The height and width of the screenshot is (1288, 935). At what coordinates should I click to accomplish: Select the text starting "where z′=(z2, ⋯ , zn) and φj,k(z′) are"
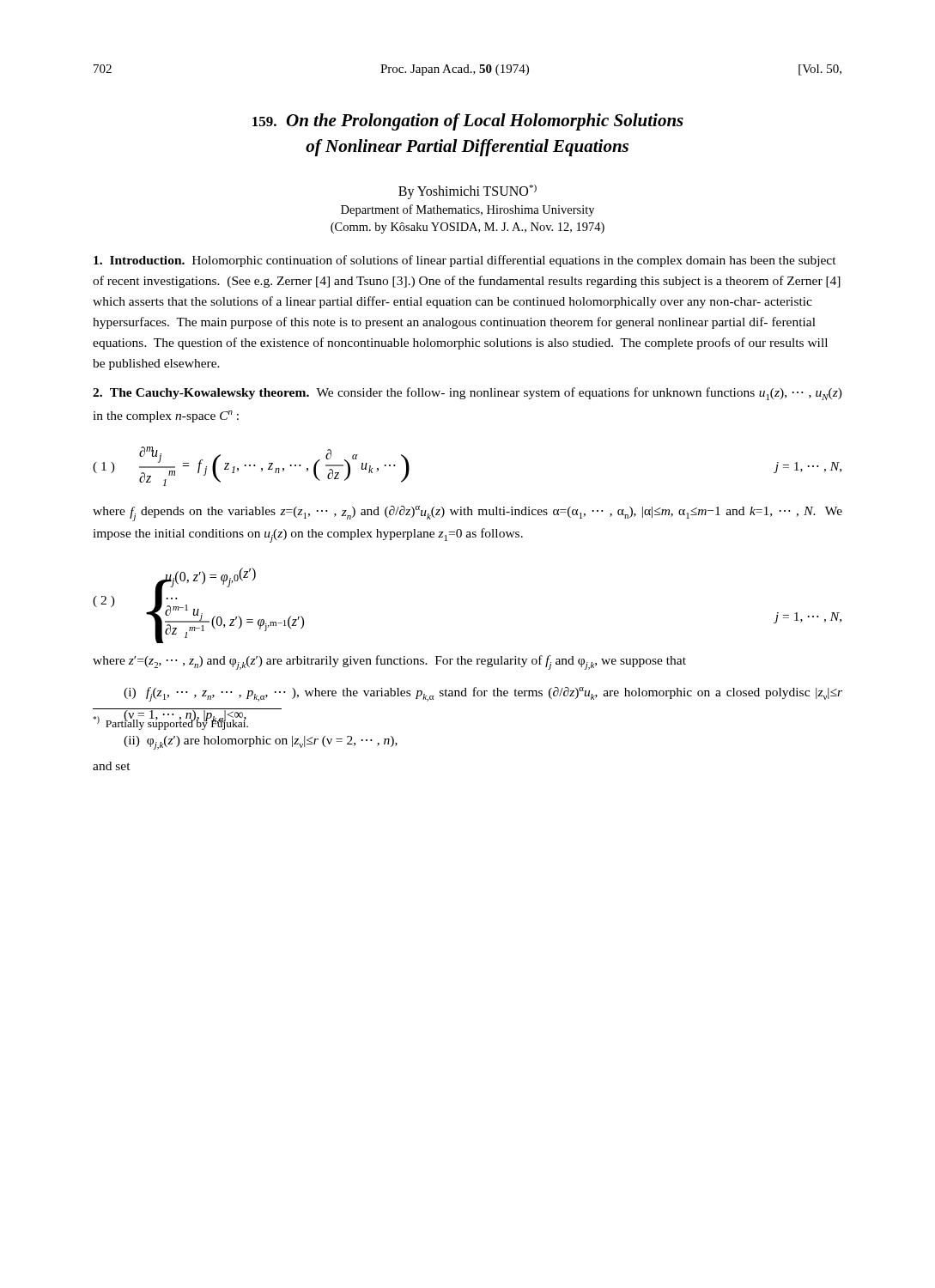coord(389,662)
